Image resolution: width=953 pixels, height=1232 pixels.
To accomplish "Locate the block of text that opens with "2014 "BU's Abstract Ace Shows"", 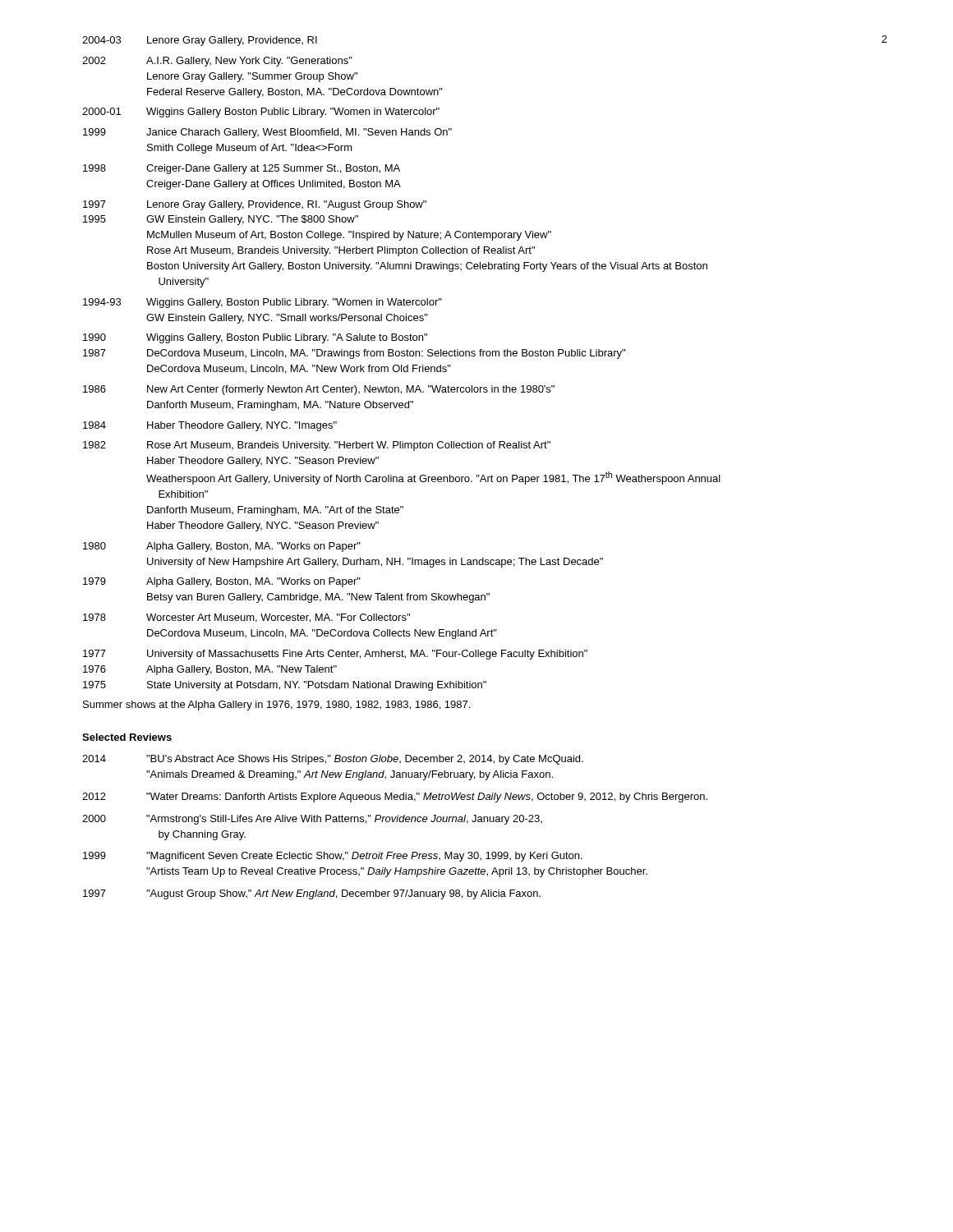I will pos(485,767).
